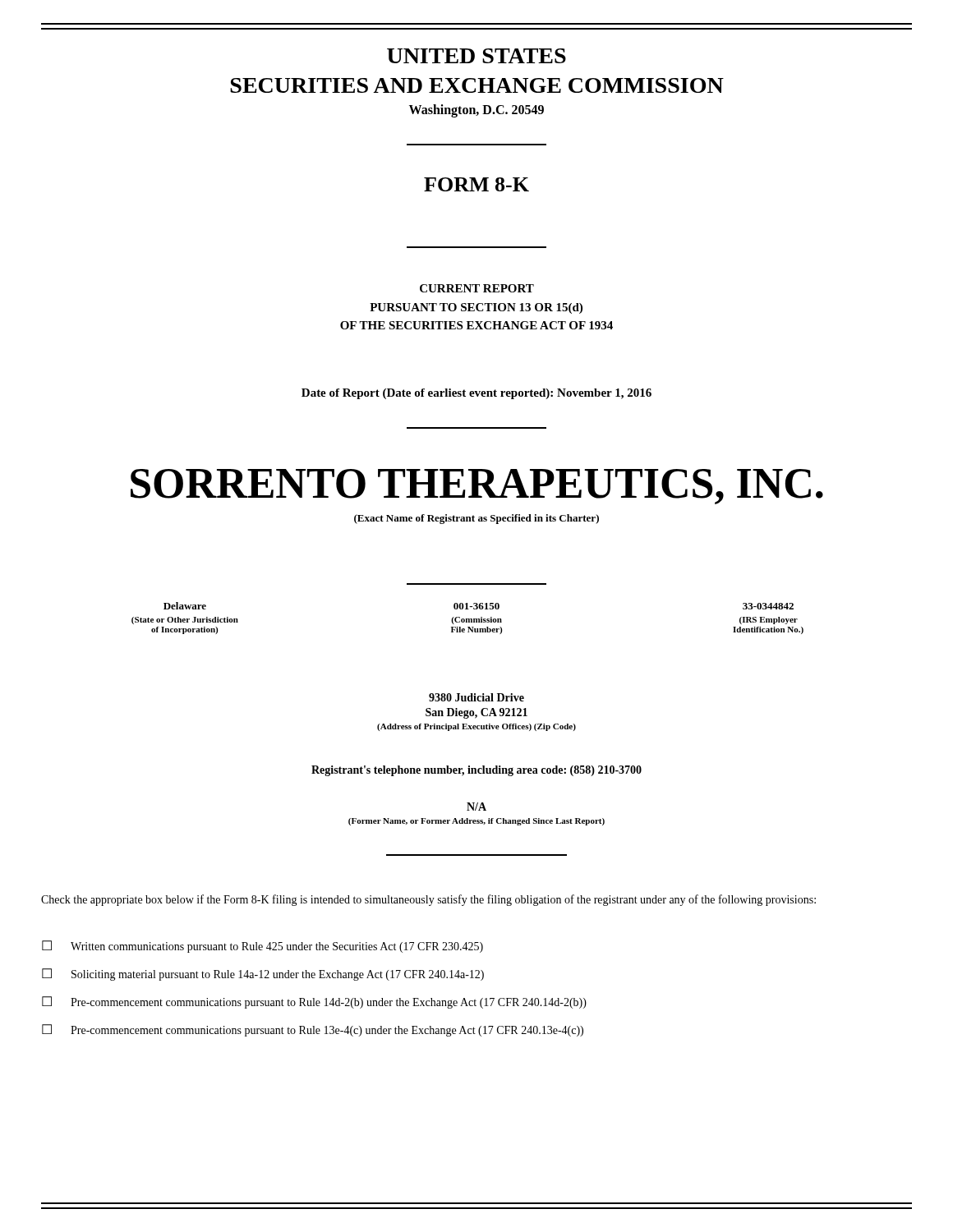The image size is (953, 1232).
Task: Locate the block of text that opens with "Check the appropriate box below if the Form"
Action: [429, 900]
